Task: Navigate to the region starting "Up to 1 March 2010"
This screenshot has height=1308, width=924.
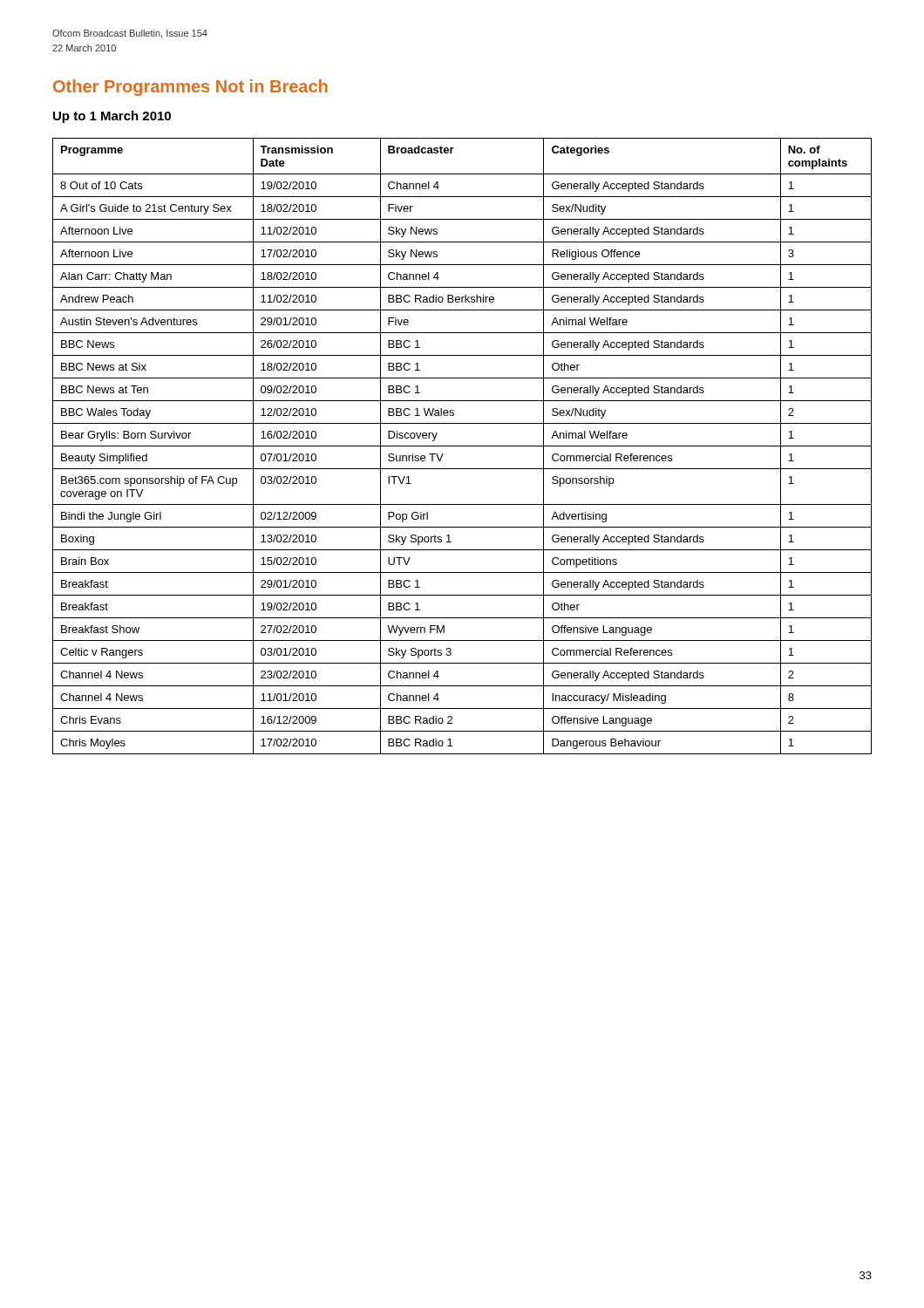Action: pos(112,116)
